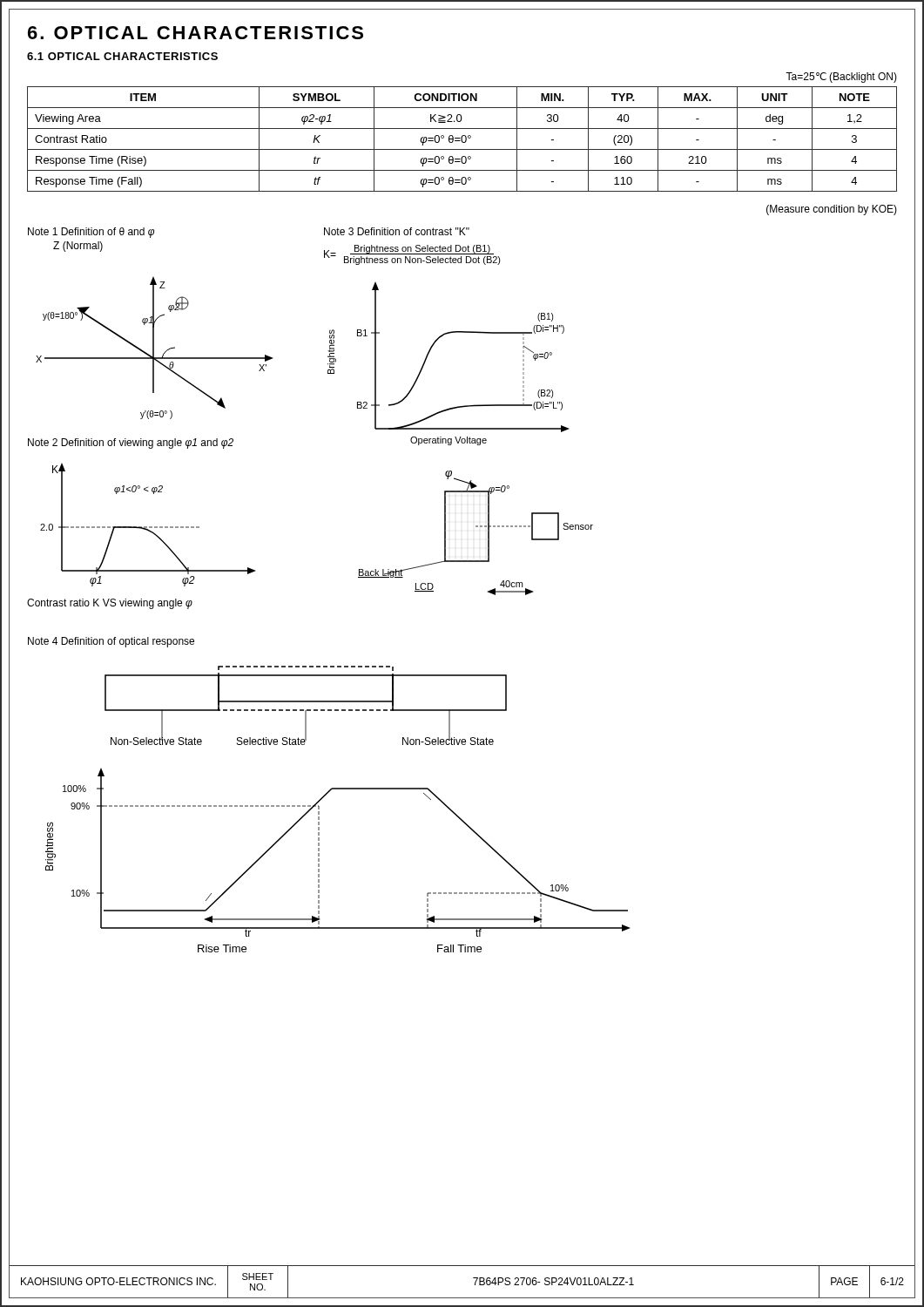This screenshot has height=1307, width=924.
Task: Find "Note 1 Definition of θ and φ" on this page
Action: (x=91, y=232)
